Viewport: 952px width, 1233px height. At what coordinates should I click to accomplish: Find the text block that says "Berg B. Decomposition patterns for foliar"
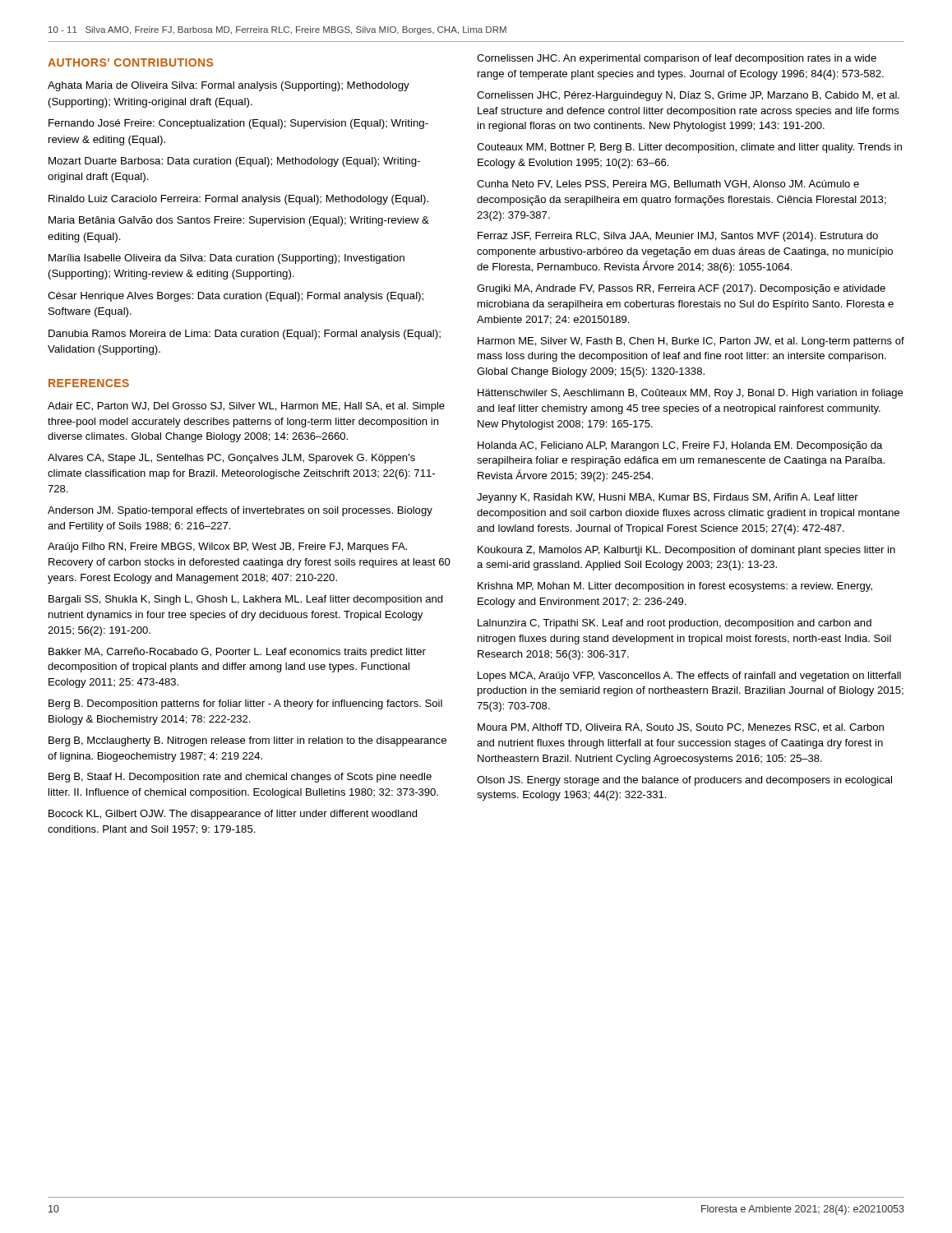tap(245, 711)
